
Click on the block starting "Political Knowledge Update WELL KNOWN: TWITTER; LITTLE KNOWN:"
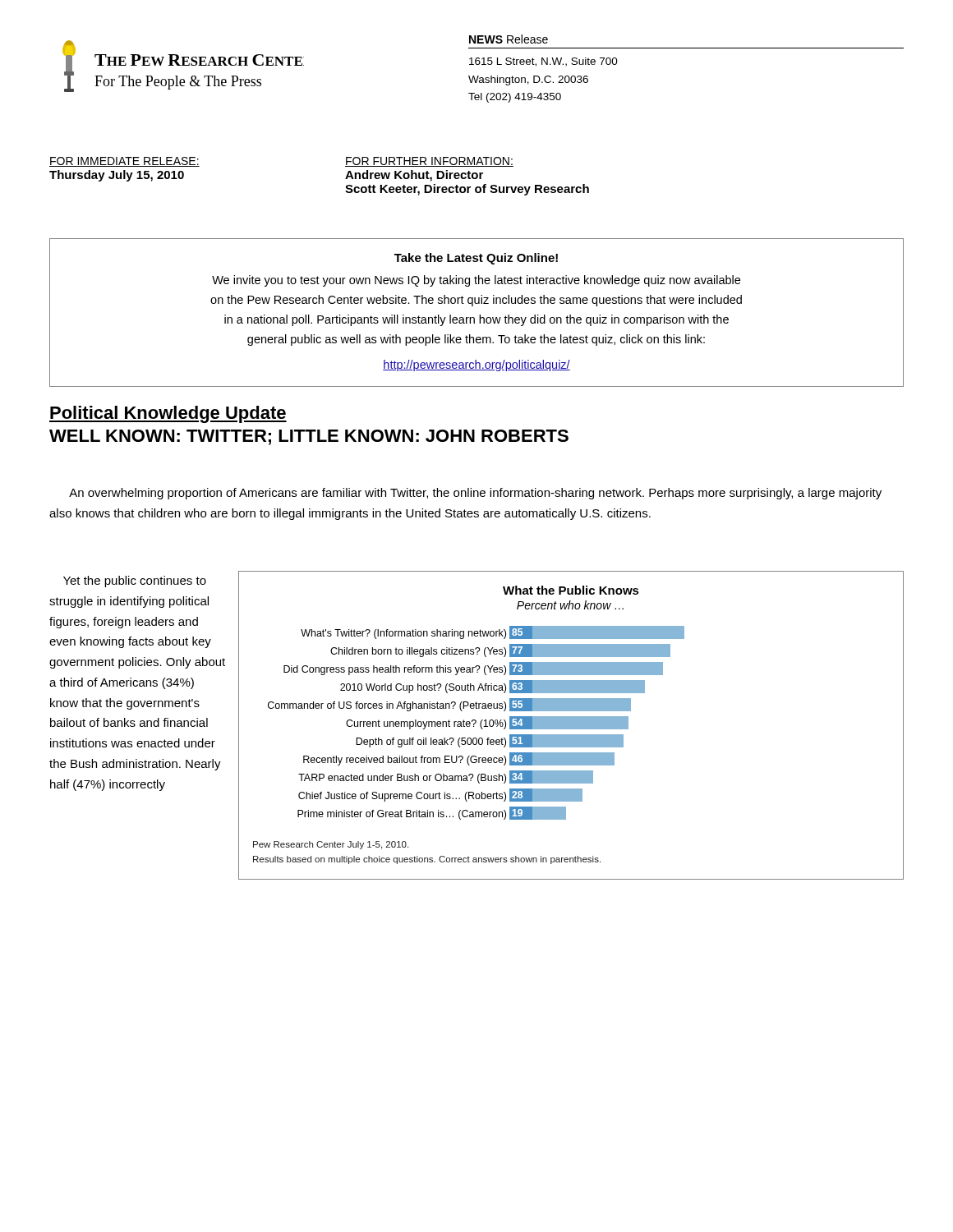pyautogui.click(x=476, y=425)
